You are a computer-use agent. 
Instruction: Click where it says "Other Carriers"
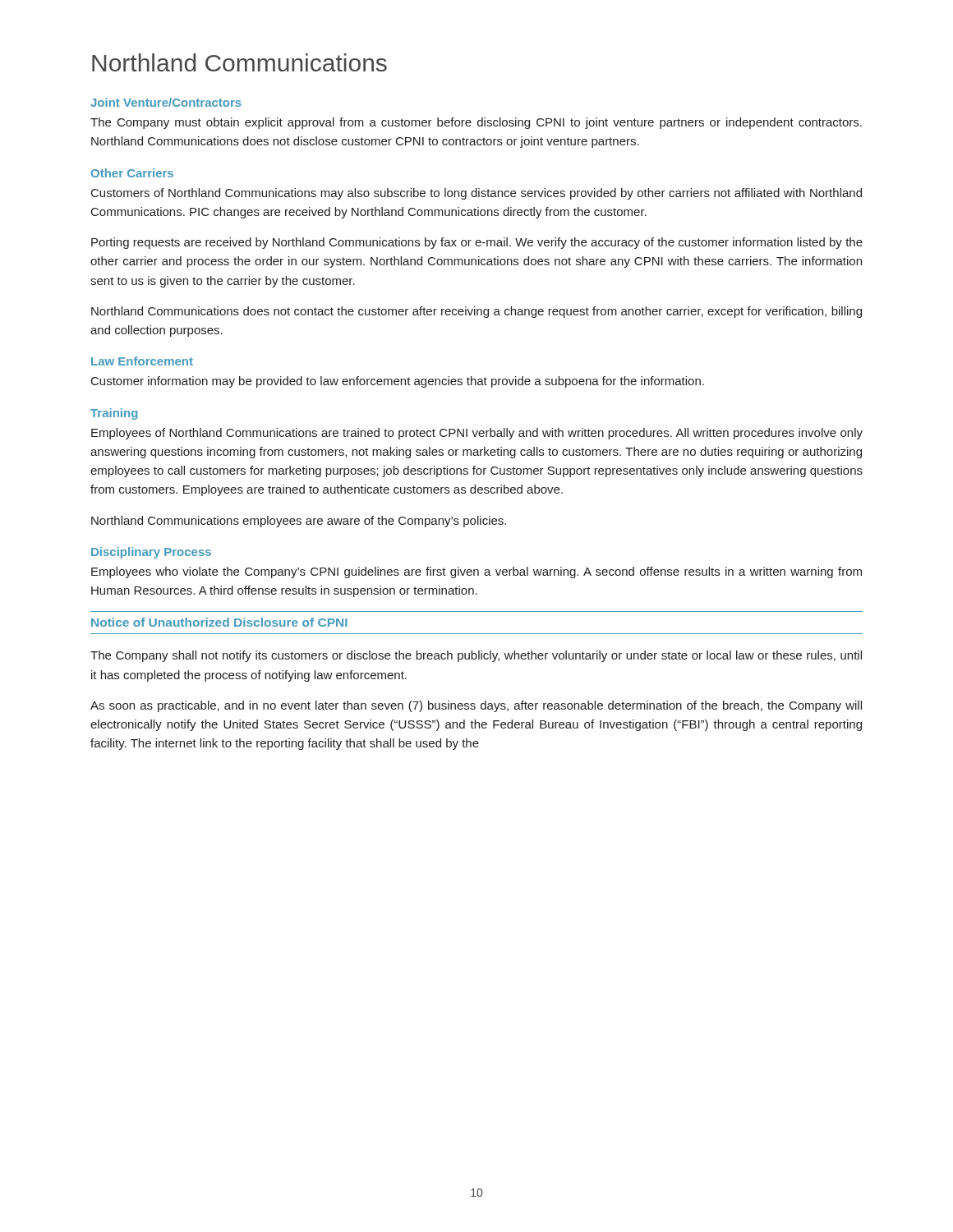click(x=132, y=173)
